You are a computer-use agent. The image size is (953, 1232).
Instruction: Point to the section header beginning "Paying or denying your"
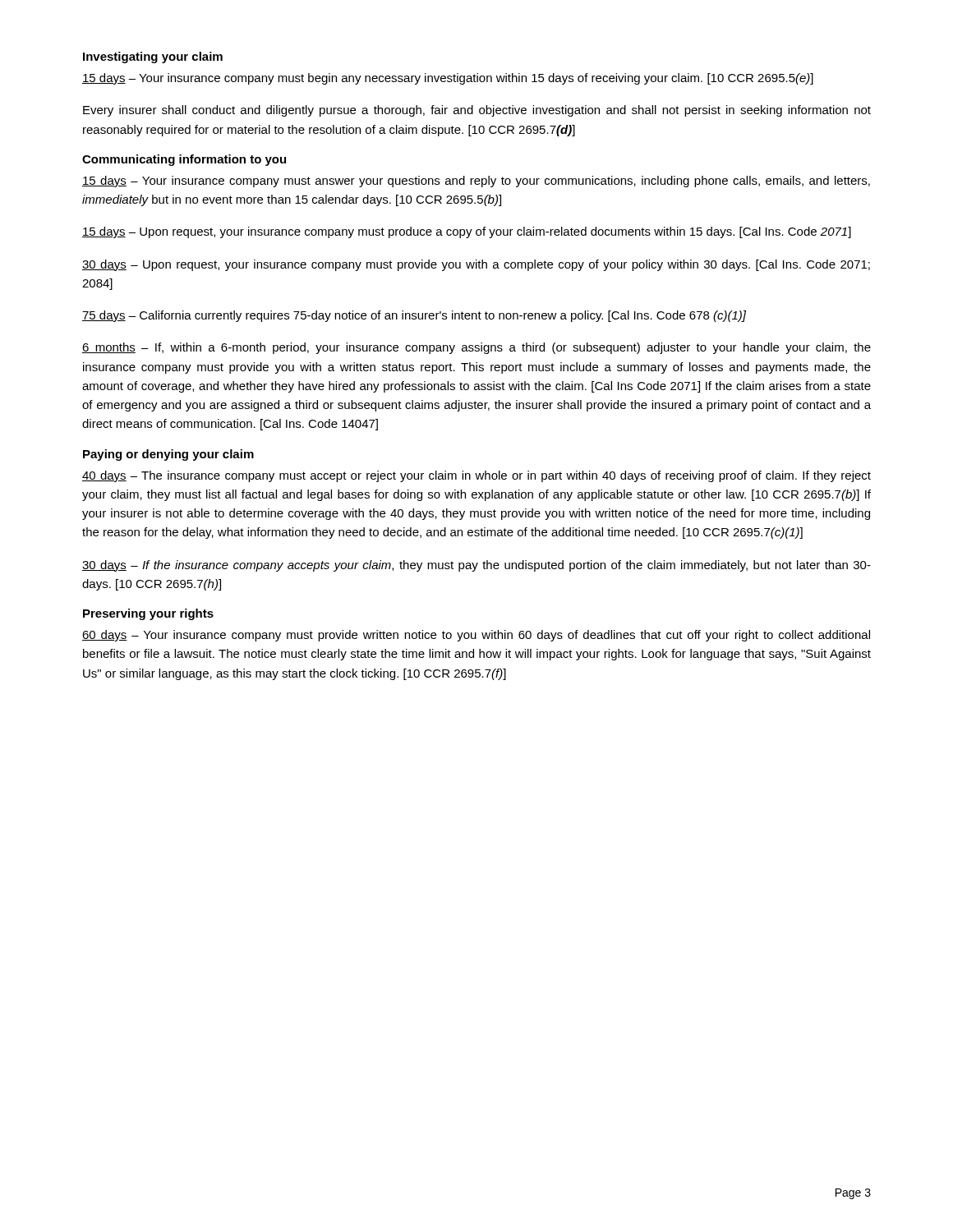[x=168, y=453]
